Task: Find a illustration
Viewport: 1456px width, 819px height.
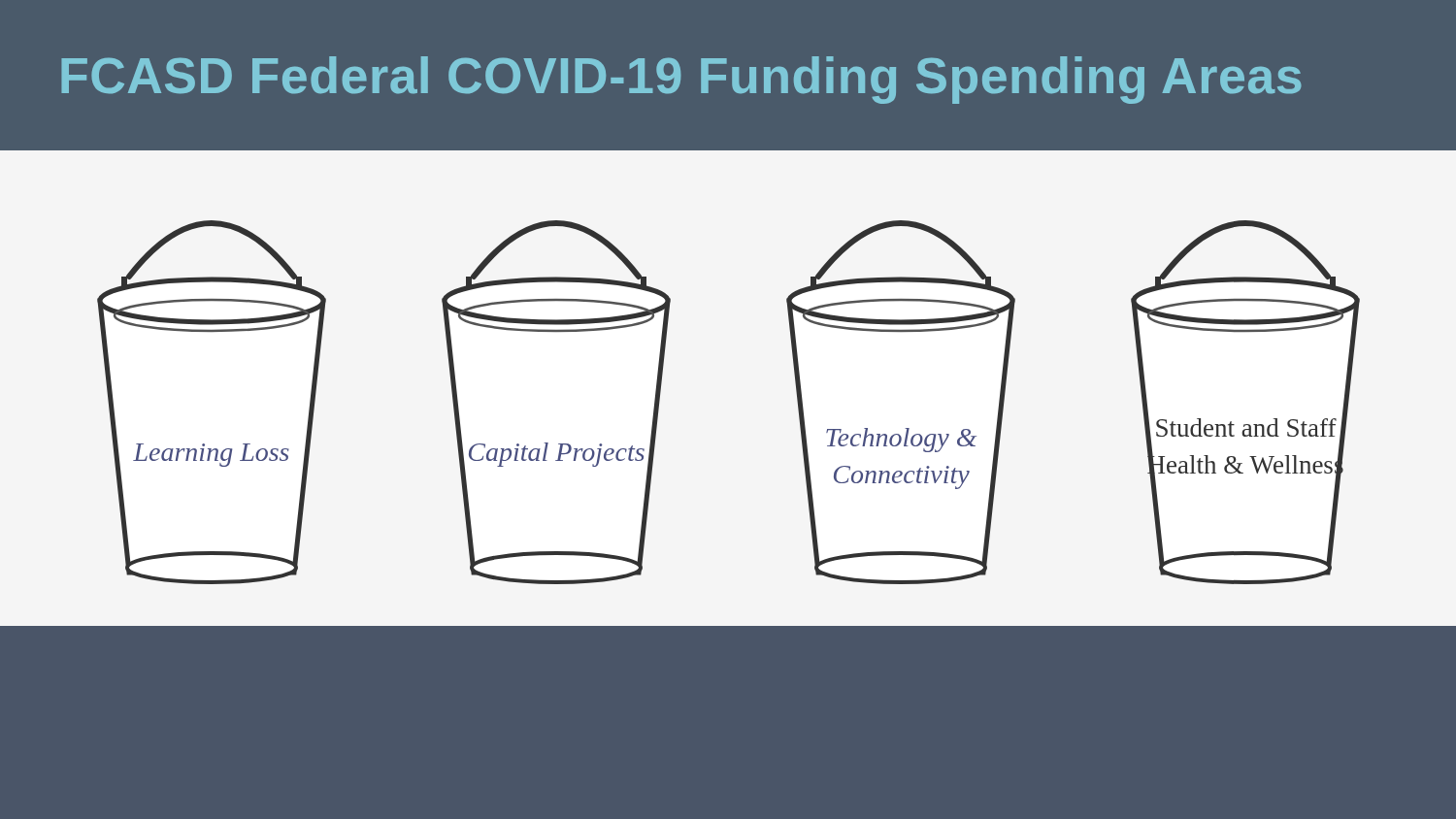Action: tap(728, 388)
